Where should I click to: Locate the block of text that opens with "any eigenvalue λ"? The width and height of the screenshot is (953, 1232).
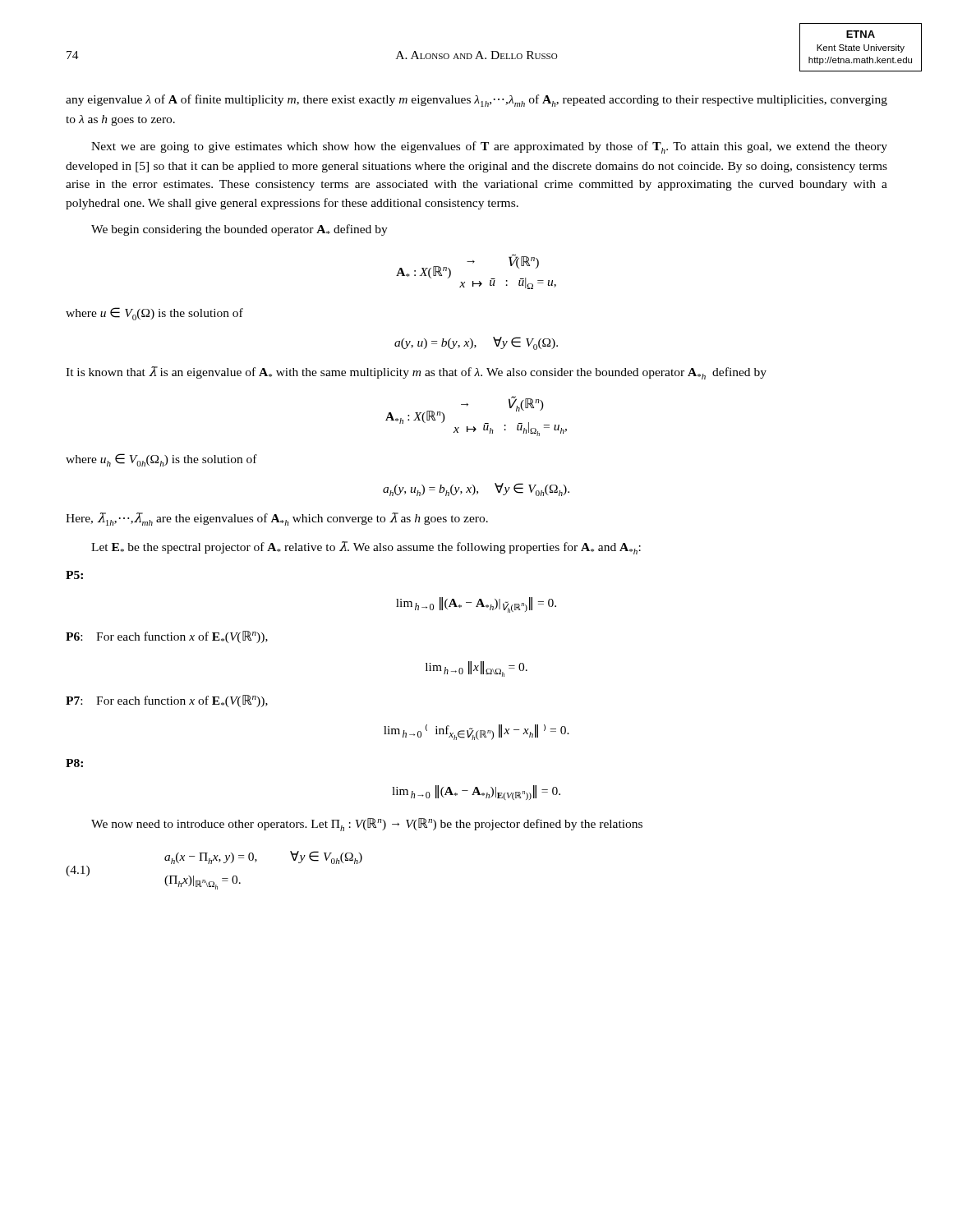click(476, 110)
